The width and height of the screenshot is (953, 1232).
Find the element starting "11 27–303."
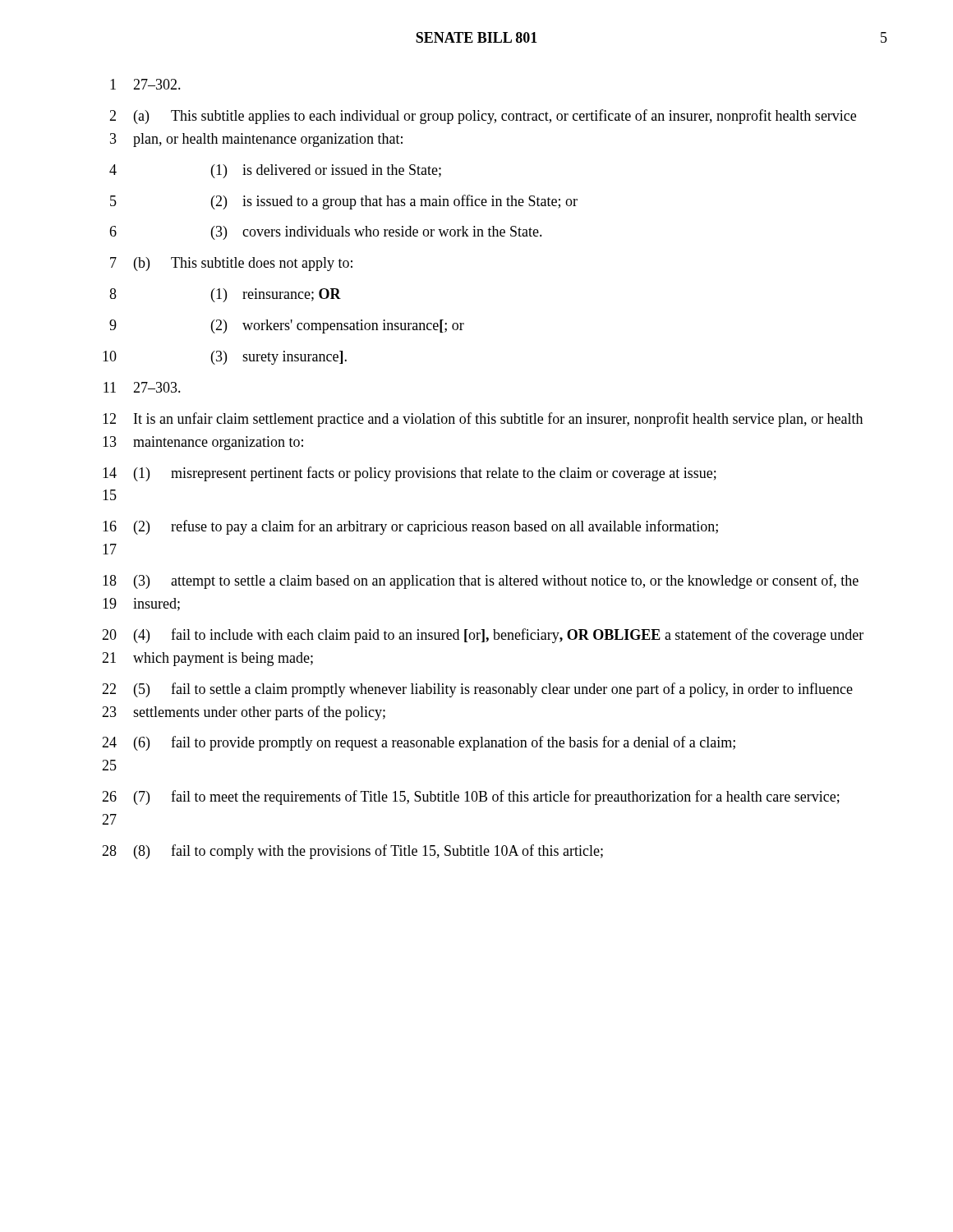pos(142,387)
